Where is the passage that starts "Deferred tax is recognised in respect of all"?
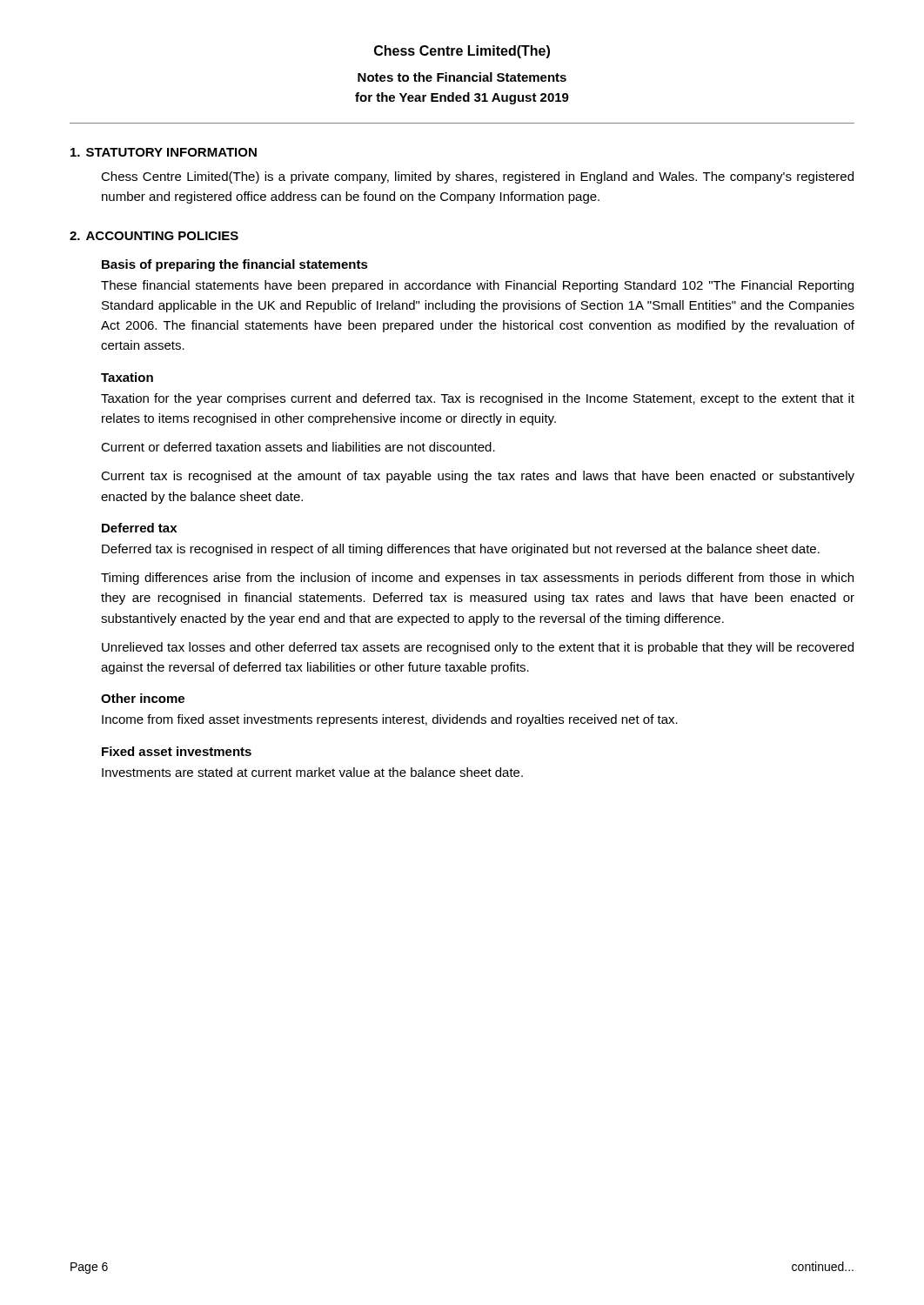Image resolution: width=924 pixels, height=1305 pixels. [x=461, y=548]
